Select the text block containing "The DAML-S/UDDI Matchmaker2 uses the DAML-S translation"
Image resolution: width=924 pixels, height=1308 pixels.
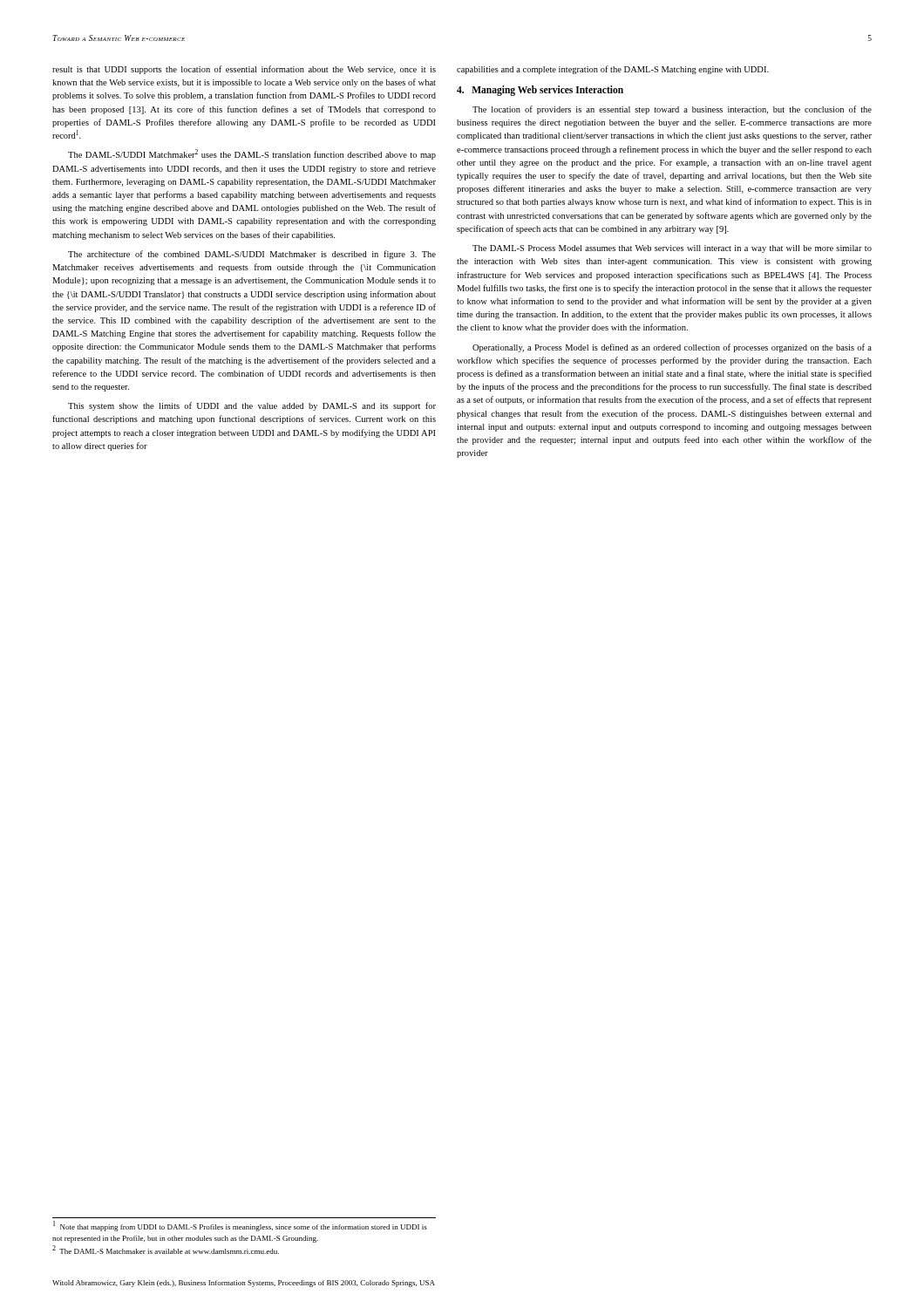(x=244, y=195)
